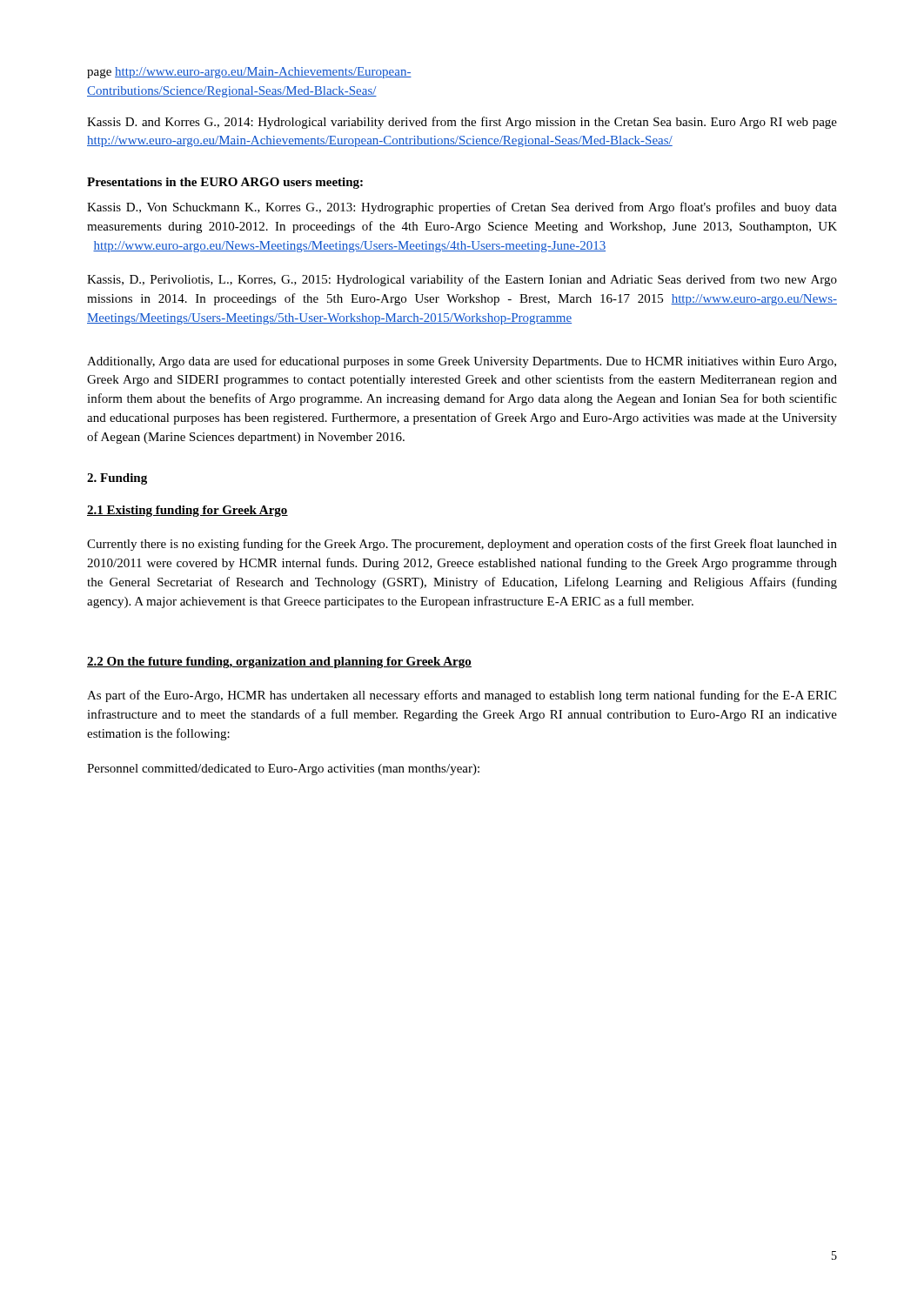Locate the element starting "2.2 On the"

tap(279, 661)
